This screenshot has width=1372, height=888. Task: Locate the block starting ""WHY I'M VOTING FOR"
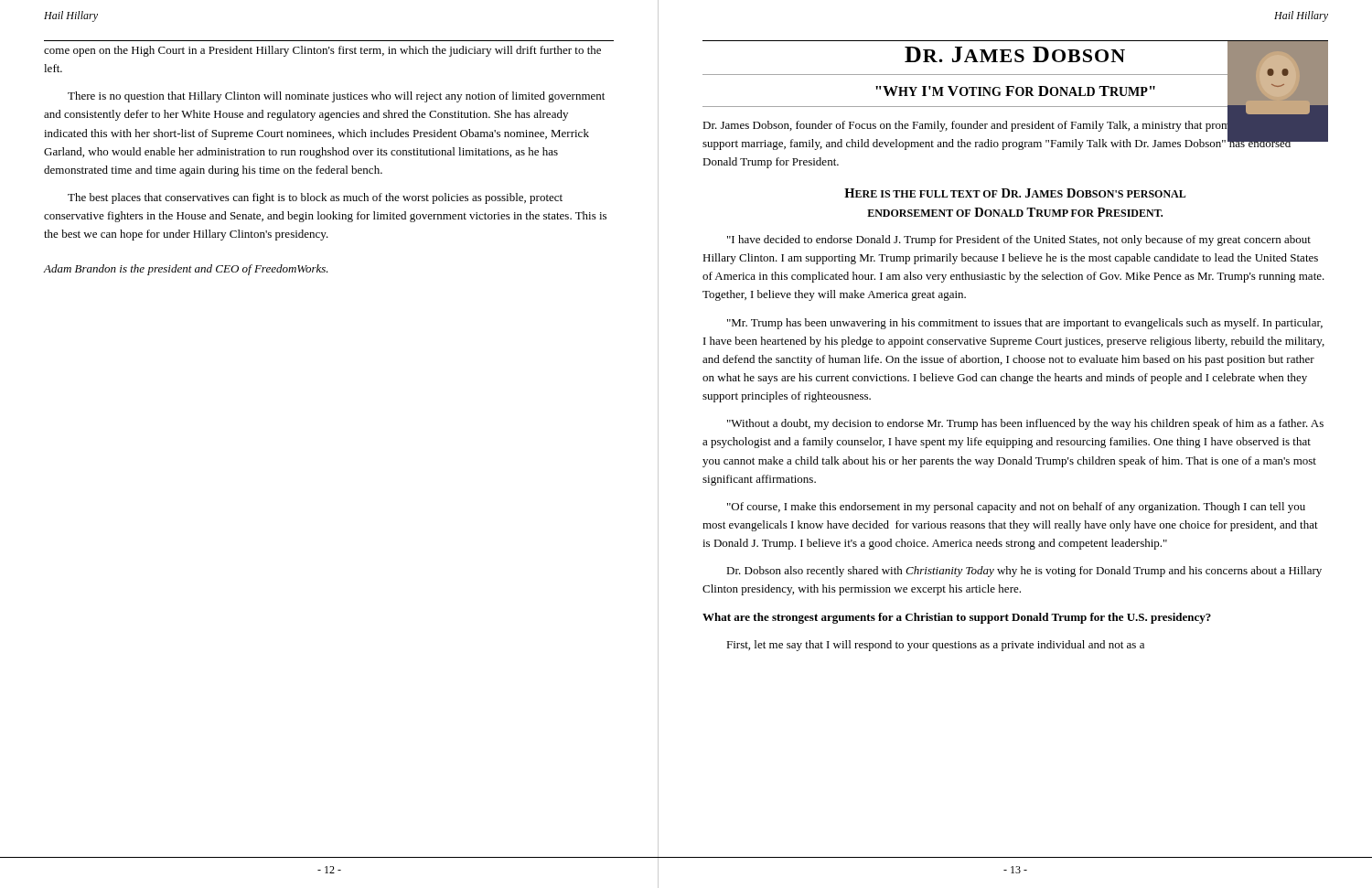[1015, 91]
